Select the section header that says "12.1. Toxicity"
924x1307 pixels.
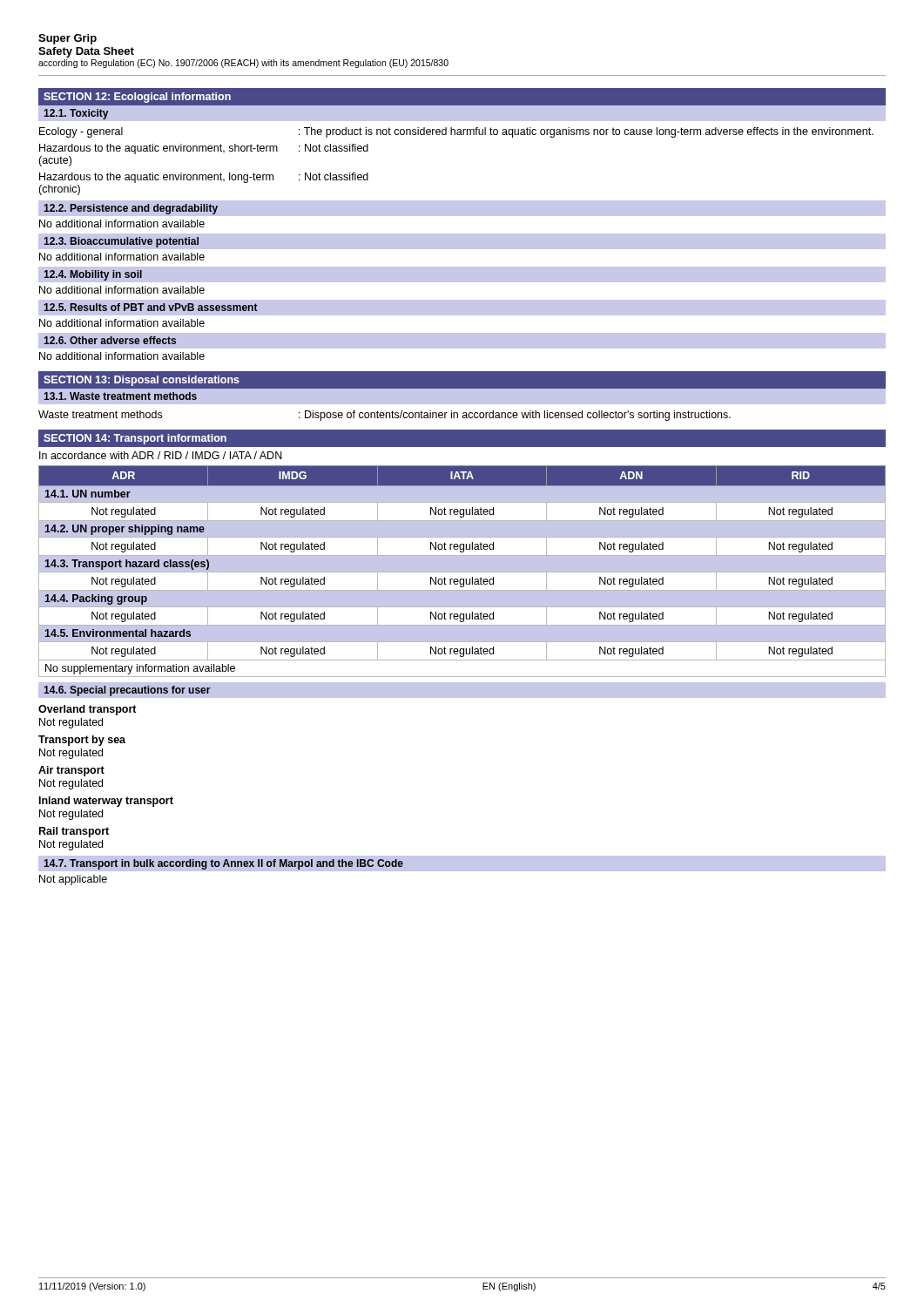point(462,113)
